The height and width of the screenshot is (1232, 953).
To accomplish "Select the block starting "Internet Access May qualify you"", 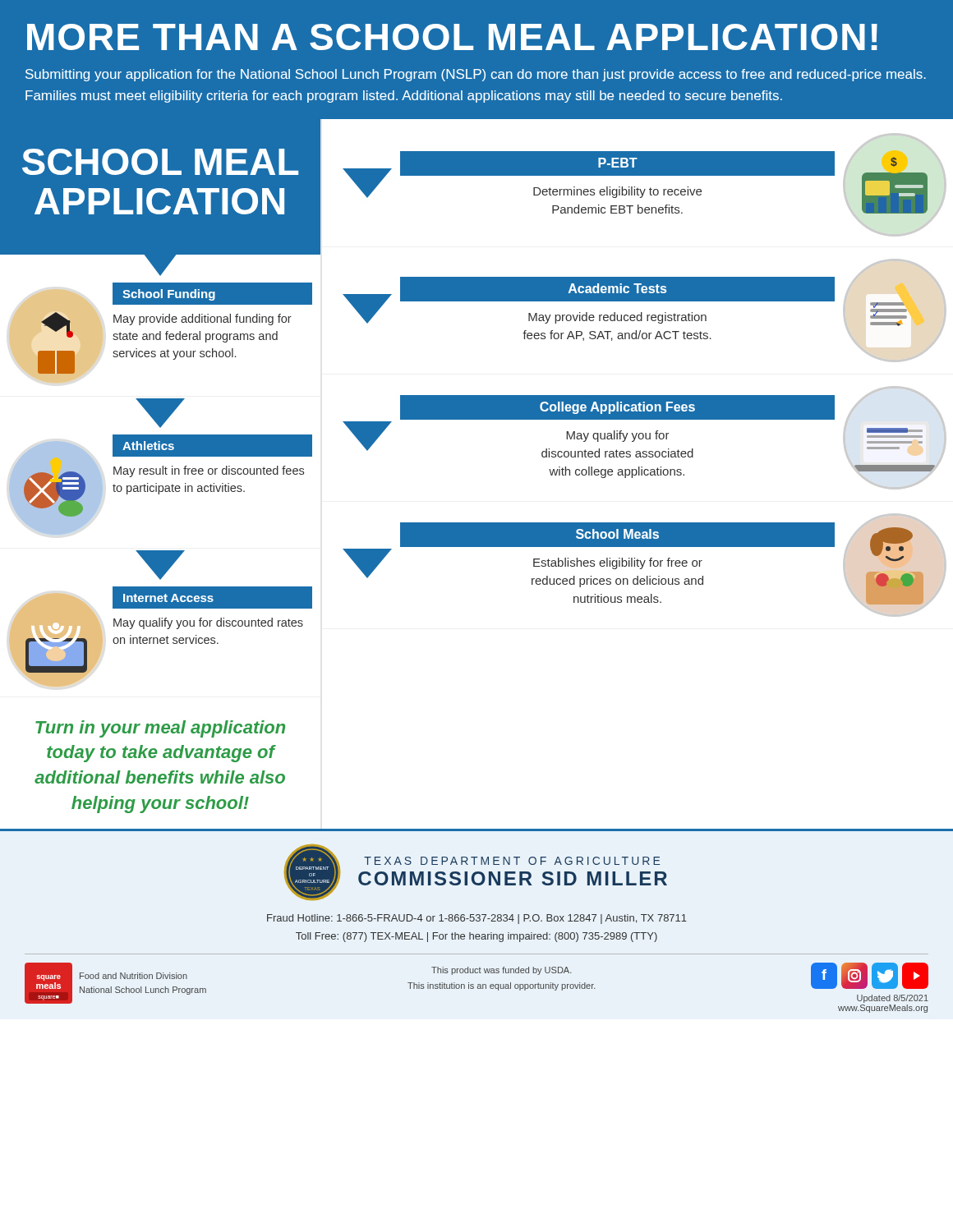I will click(159, 638).
